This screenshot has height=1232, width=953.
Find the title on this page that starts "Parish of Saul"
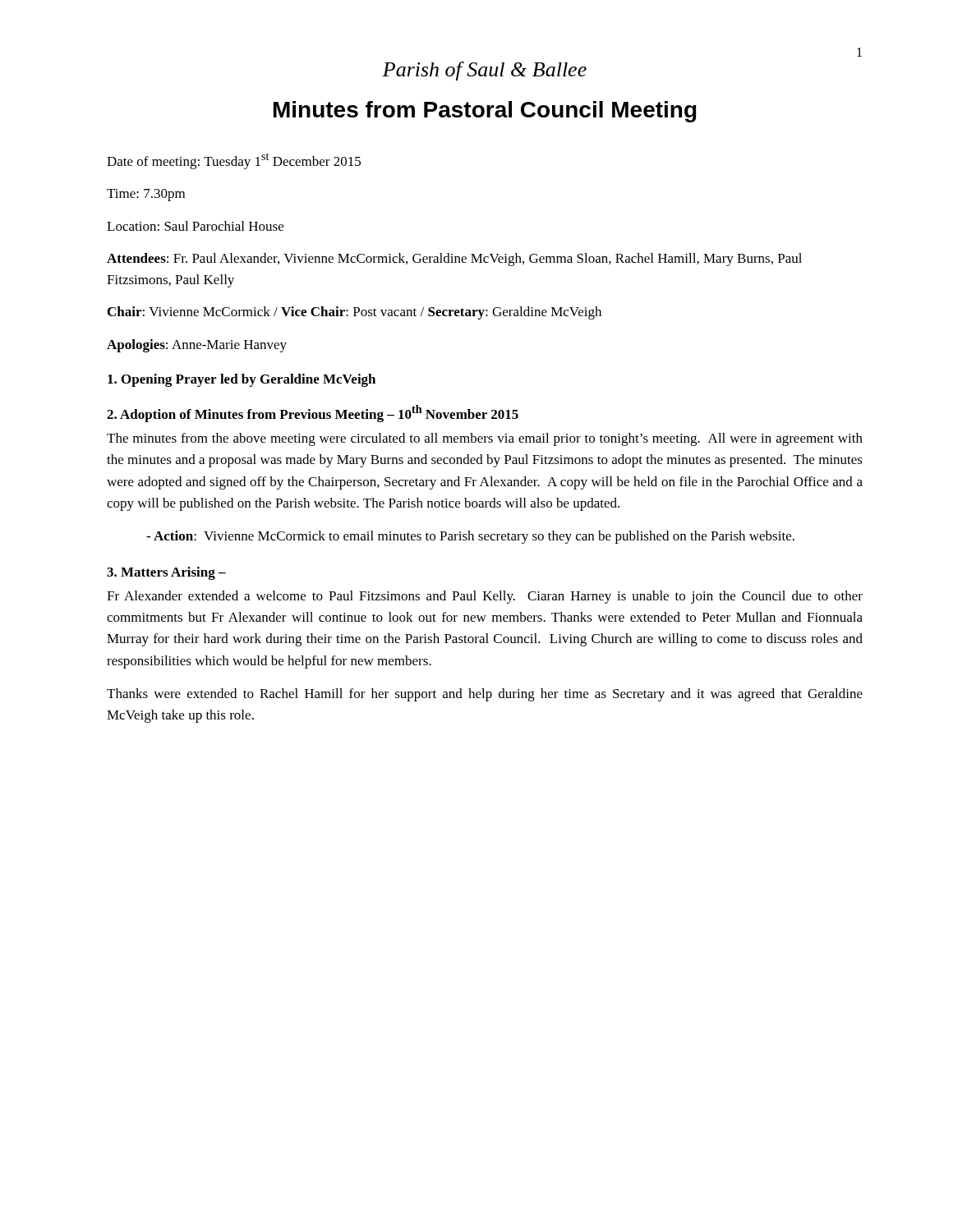coord(485,69)
